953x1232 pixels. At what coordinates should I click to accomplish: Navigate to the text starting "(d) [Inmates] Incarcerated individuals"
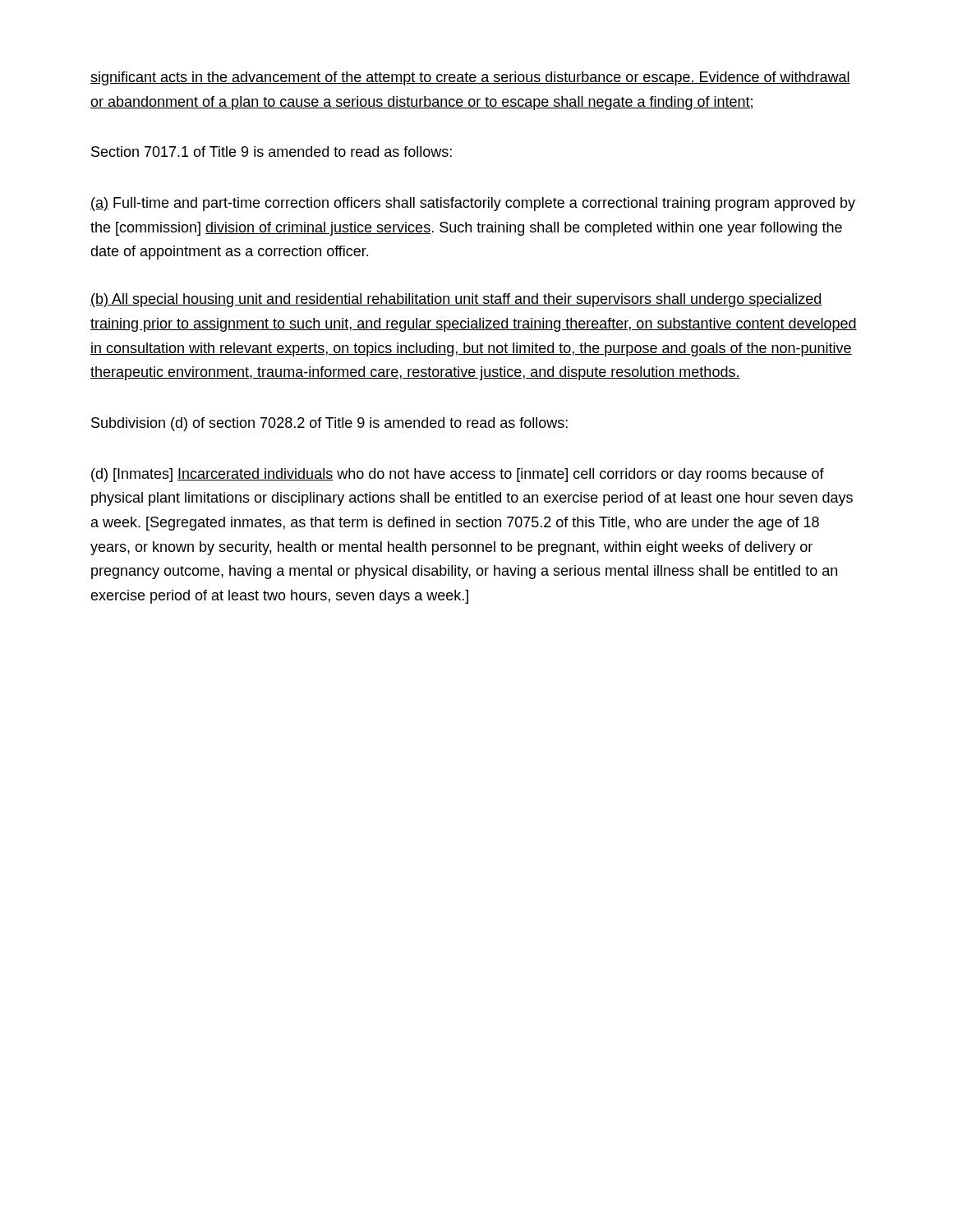pyautogui.click(x=476, y=535)
